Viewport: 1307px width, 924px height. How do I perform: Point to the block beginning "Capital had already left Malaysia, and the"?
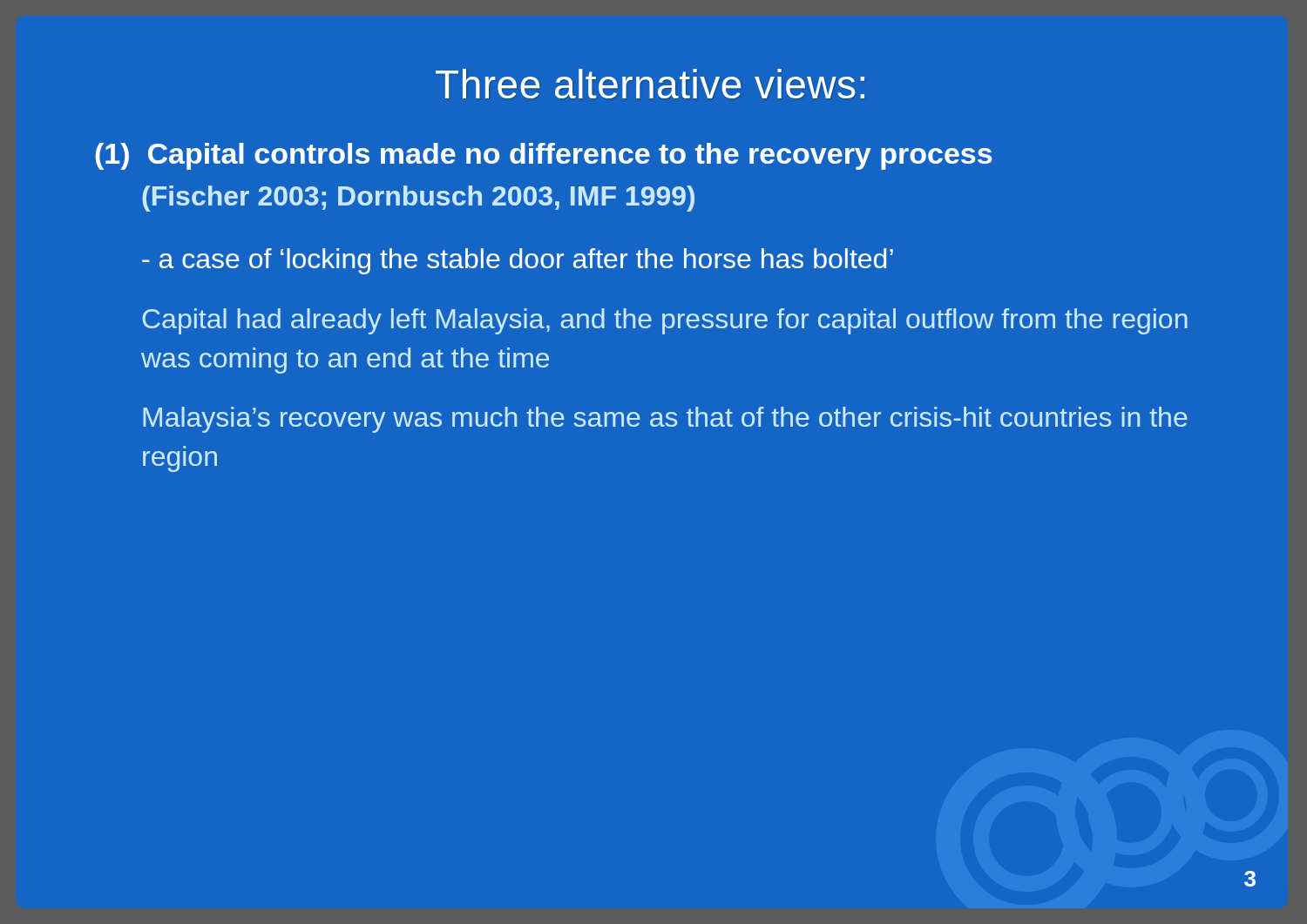[x=665, y=338]
